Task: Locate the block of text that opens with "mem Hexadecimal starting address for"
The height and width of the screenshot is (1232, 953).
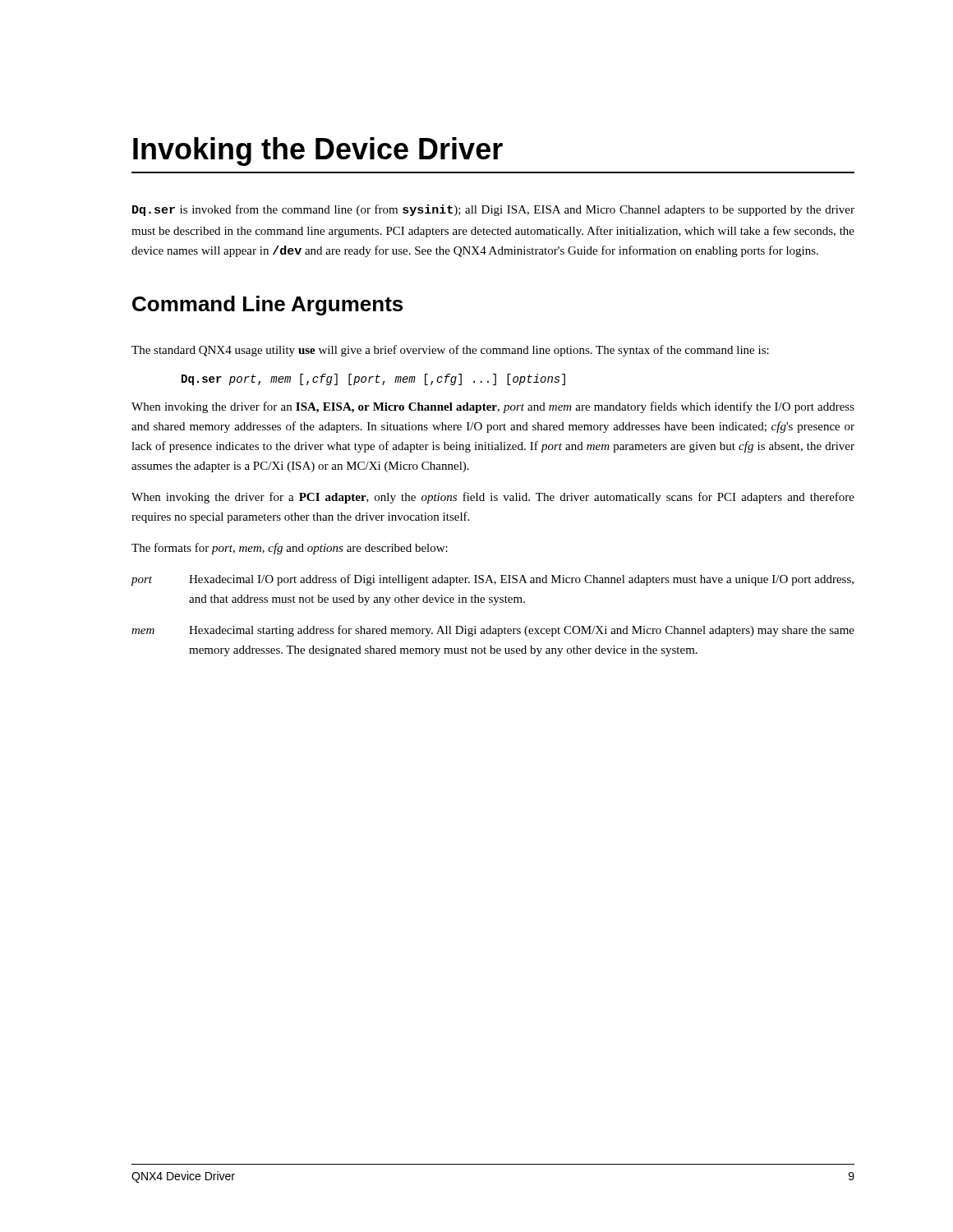Action: (x=493, y=640)
